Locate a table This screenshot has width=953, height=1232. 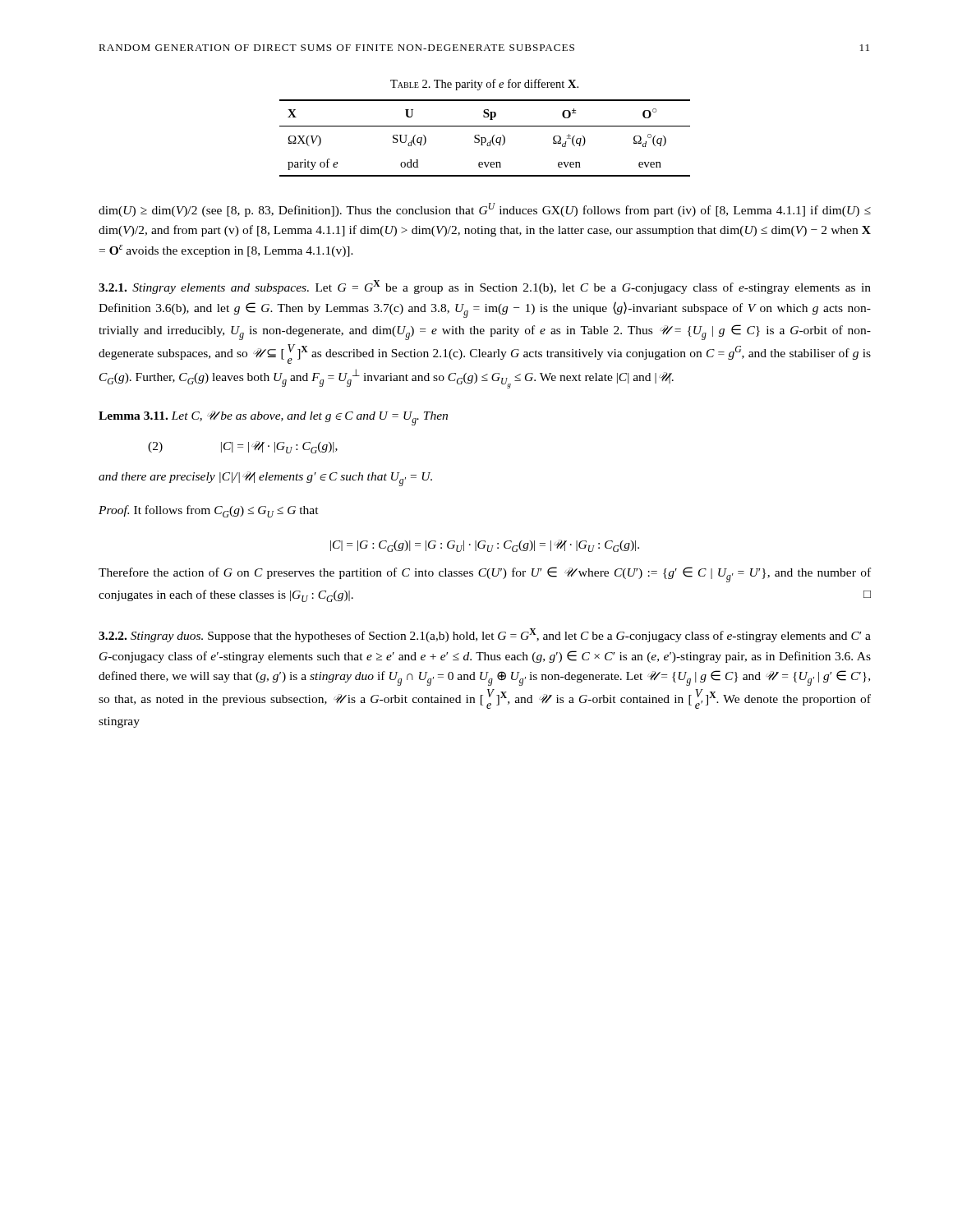[485, 138]
